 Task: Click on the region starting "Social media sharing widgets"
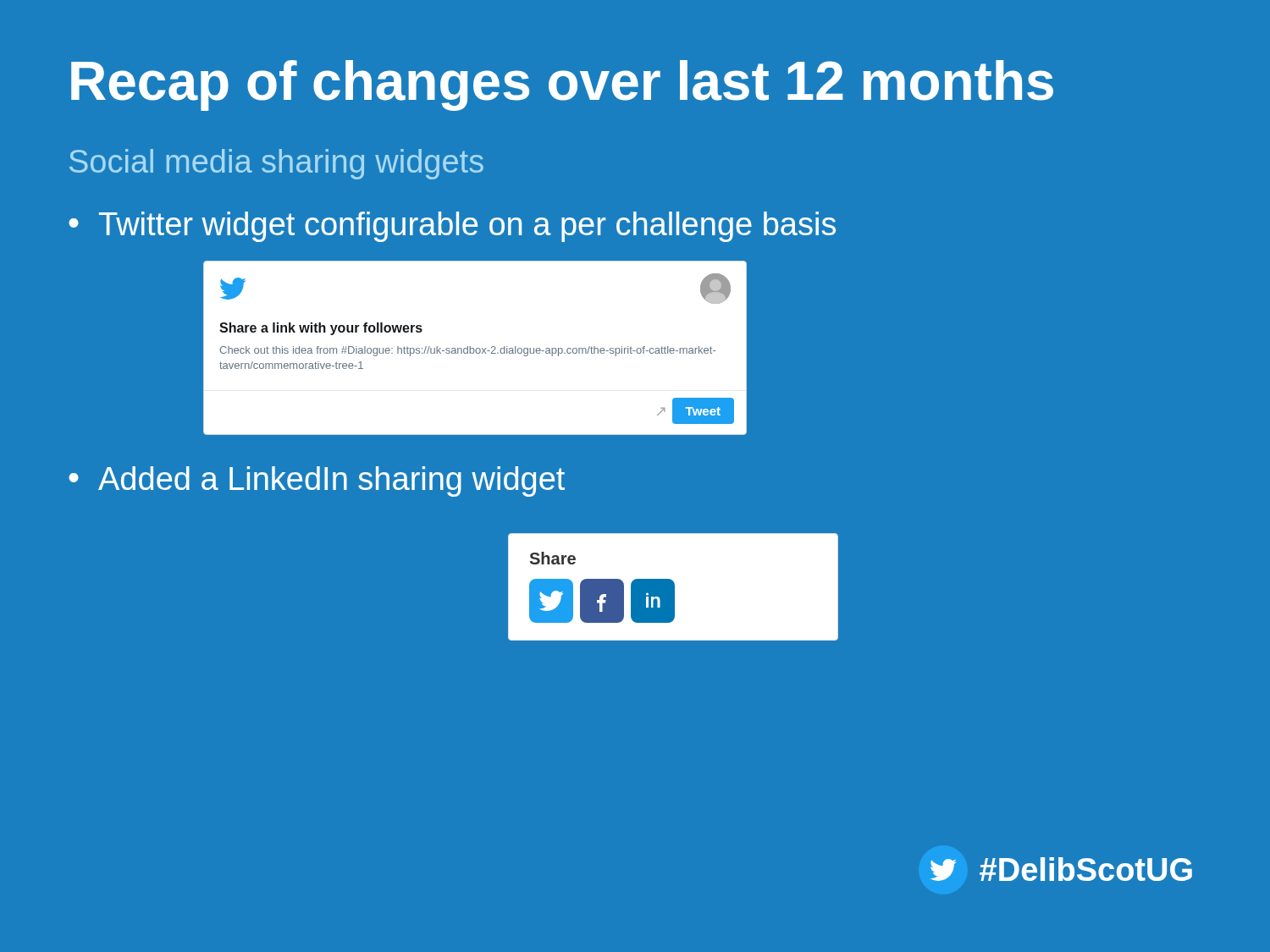pyautogui.click(x=276, y=161)
